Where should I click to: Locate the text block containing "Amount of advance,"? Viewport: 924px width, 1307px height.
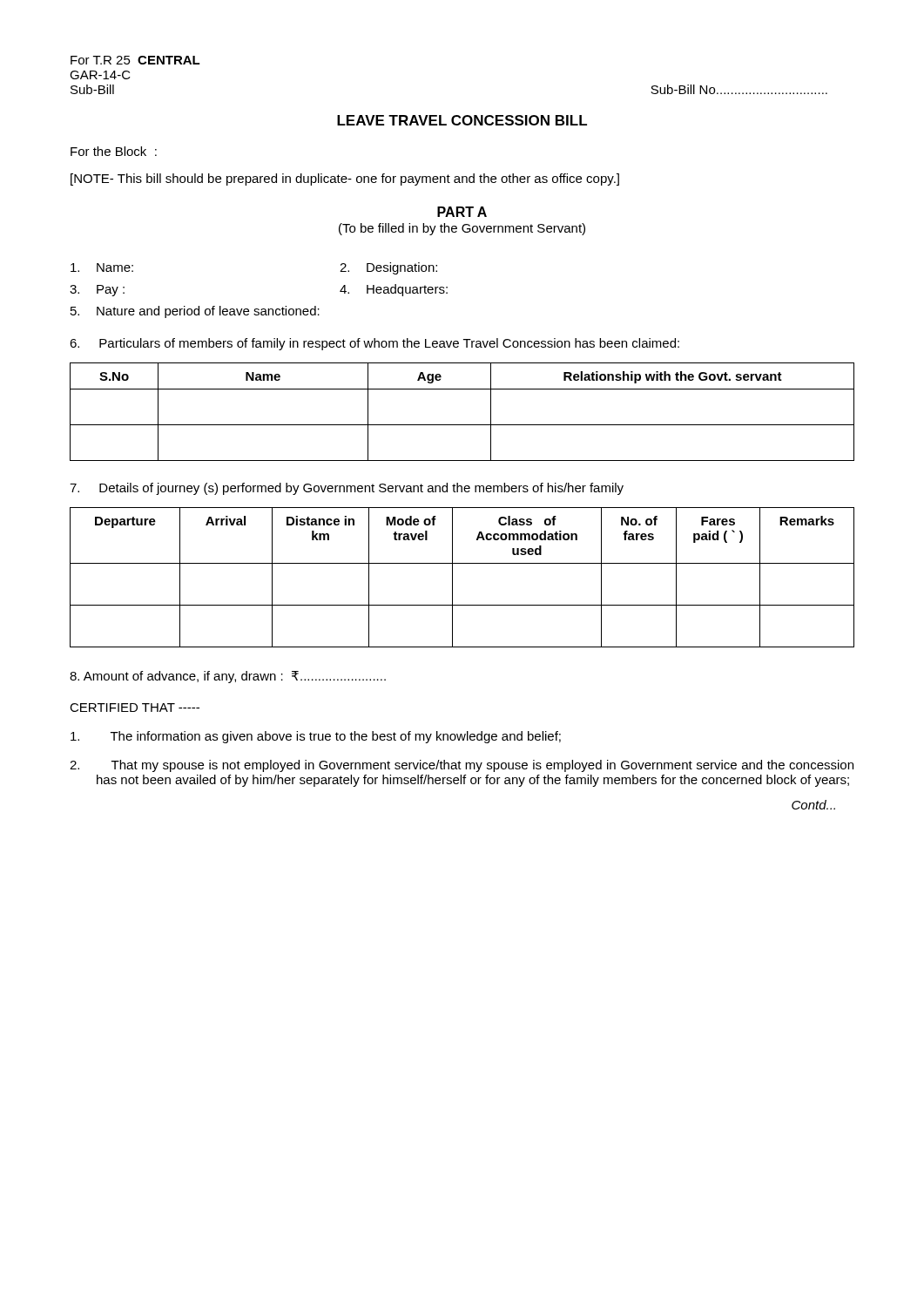click(x=228, y=676)
